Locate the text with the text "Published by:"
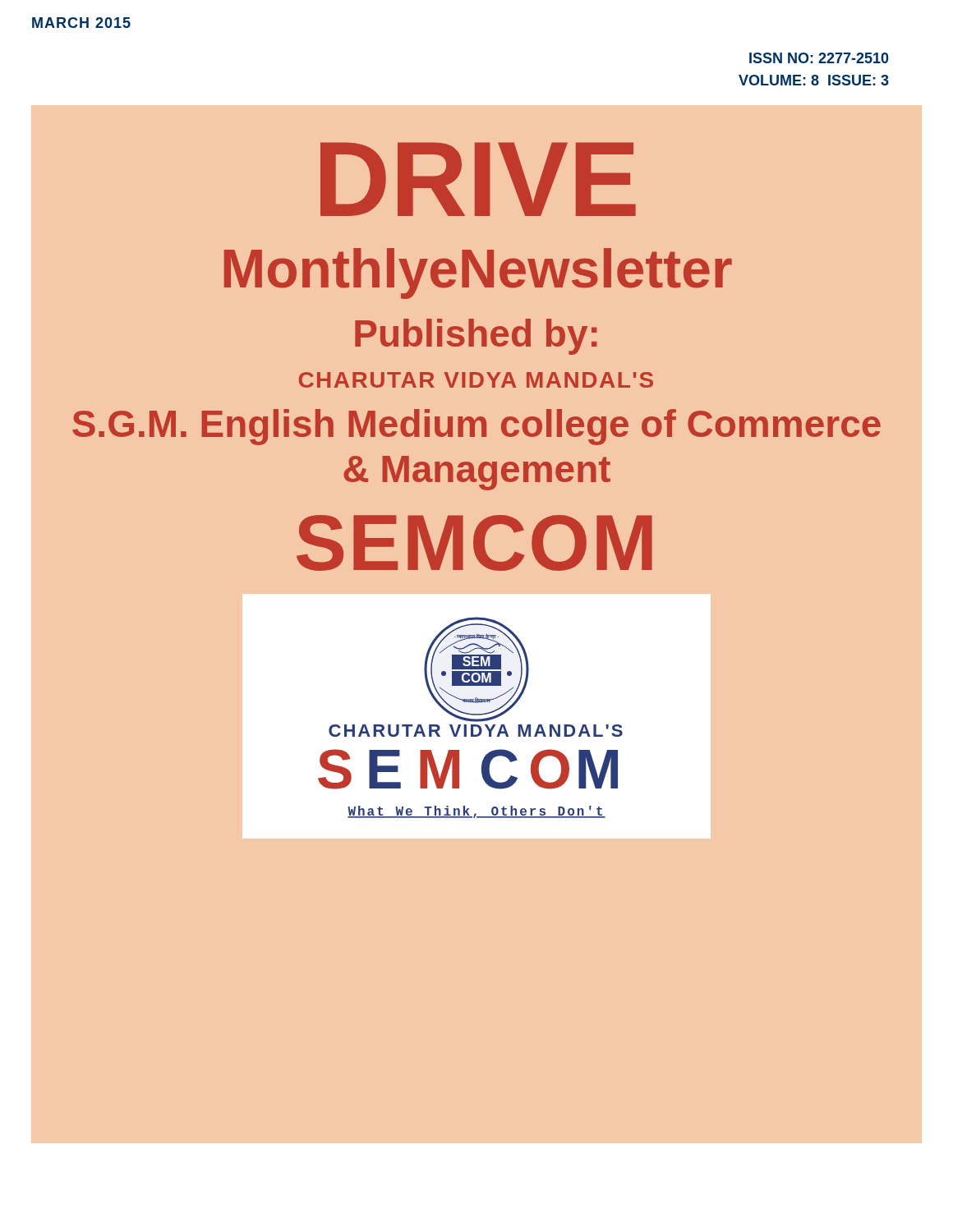This screenshot has width=953, height=1232. 476,334
